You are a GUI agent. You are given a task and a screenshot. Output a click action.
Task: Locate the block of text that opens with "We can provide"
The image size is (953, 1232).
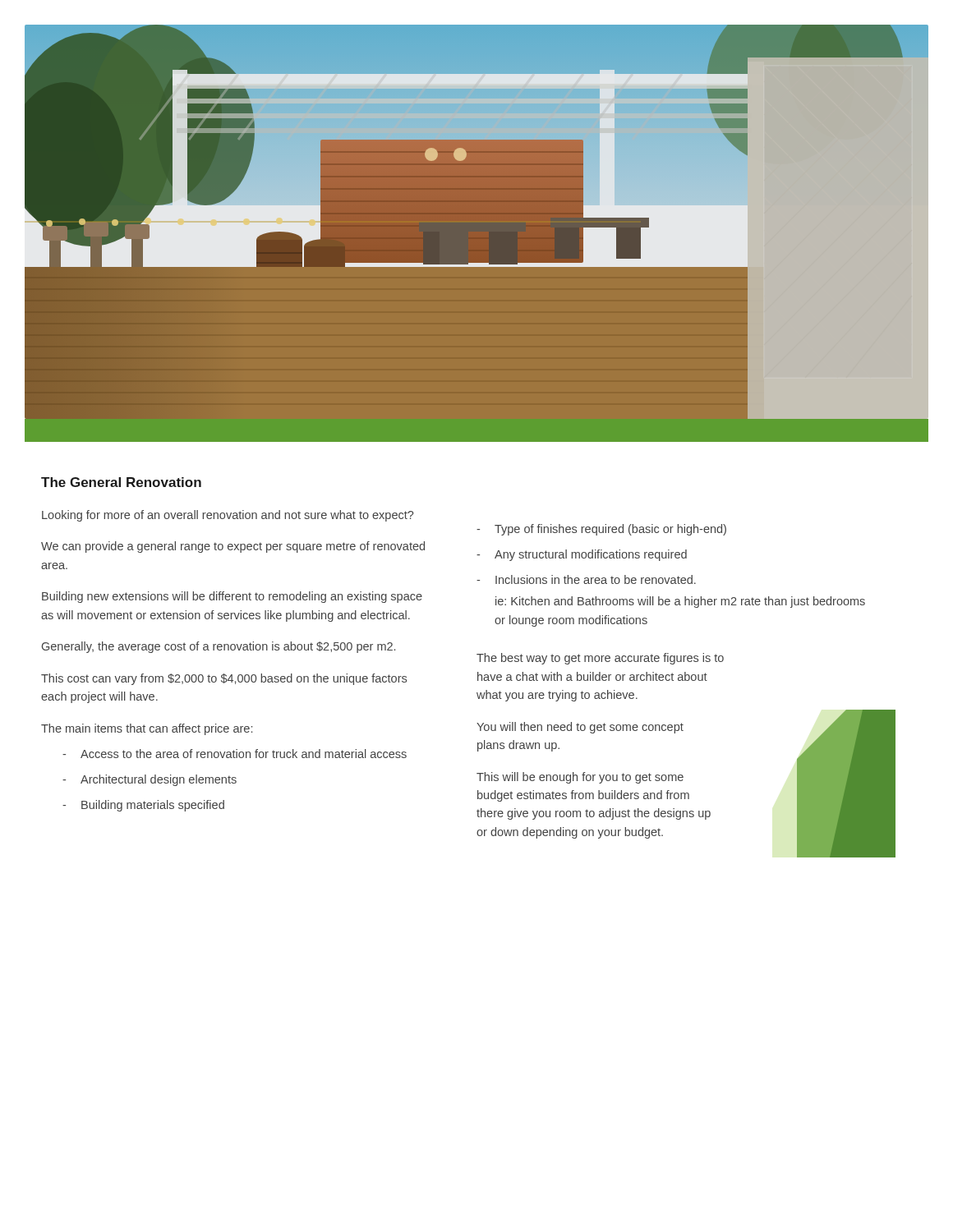coord(233,556)
